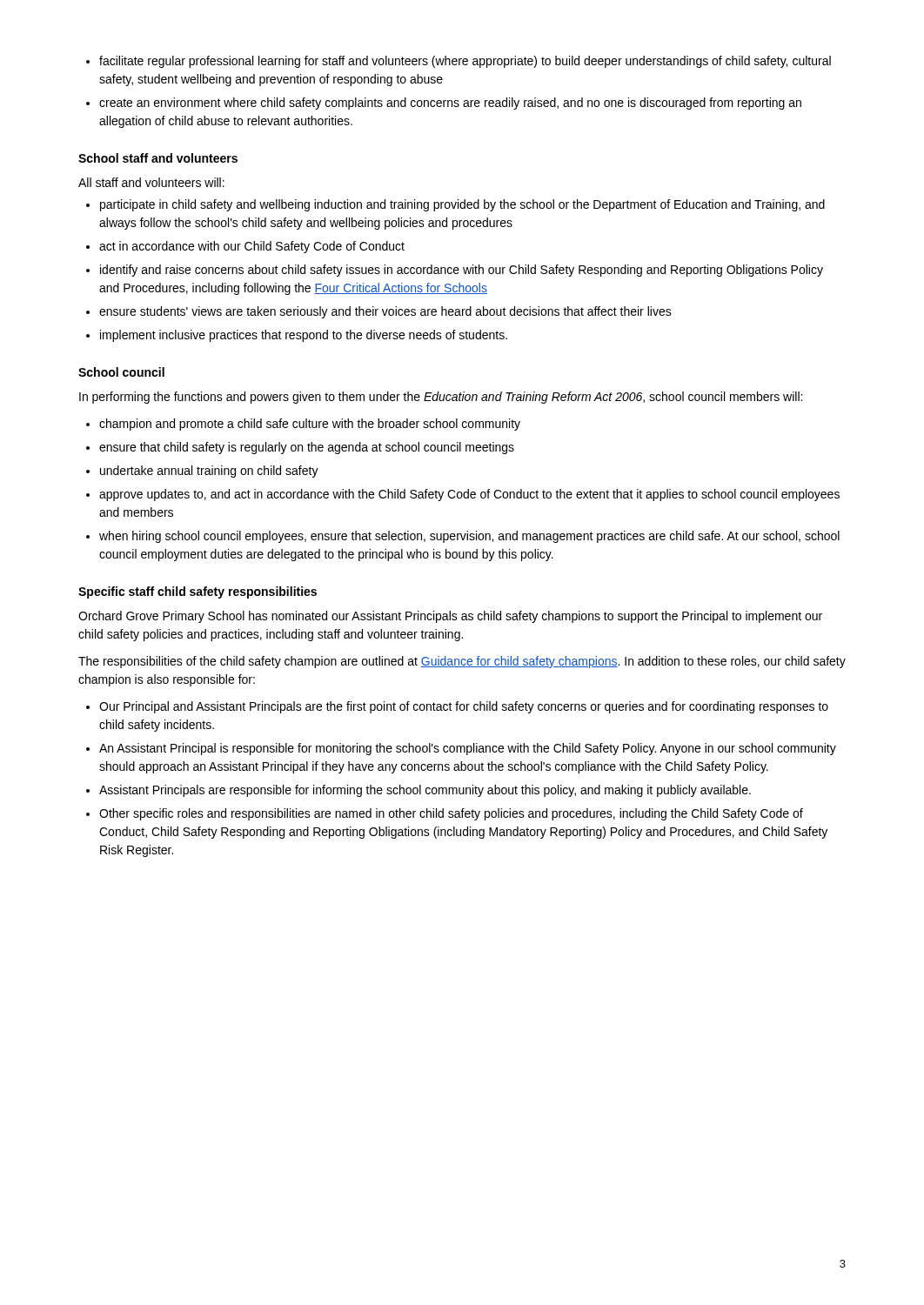Find the text starting "champion and promote a child safe culture"
Image resolution: width=924 pixels, height=1305 pixels.
tap(310, 424)
